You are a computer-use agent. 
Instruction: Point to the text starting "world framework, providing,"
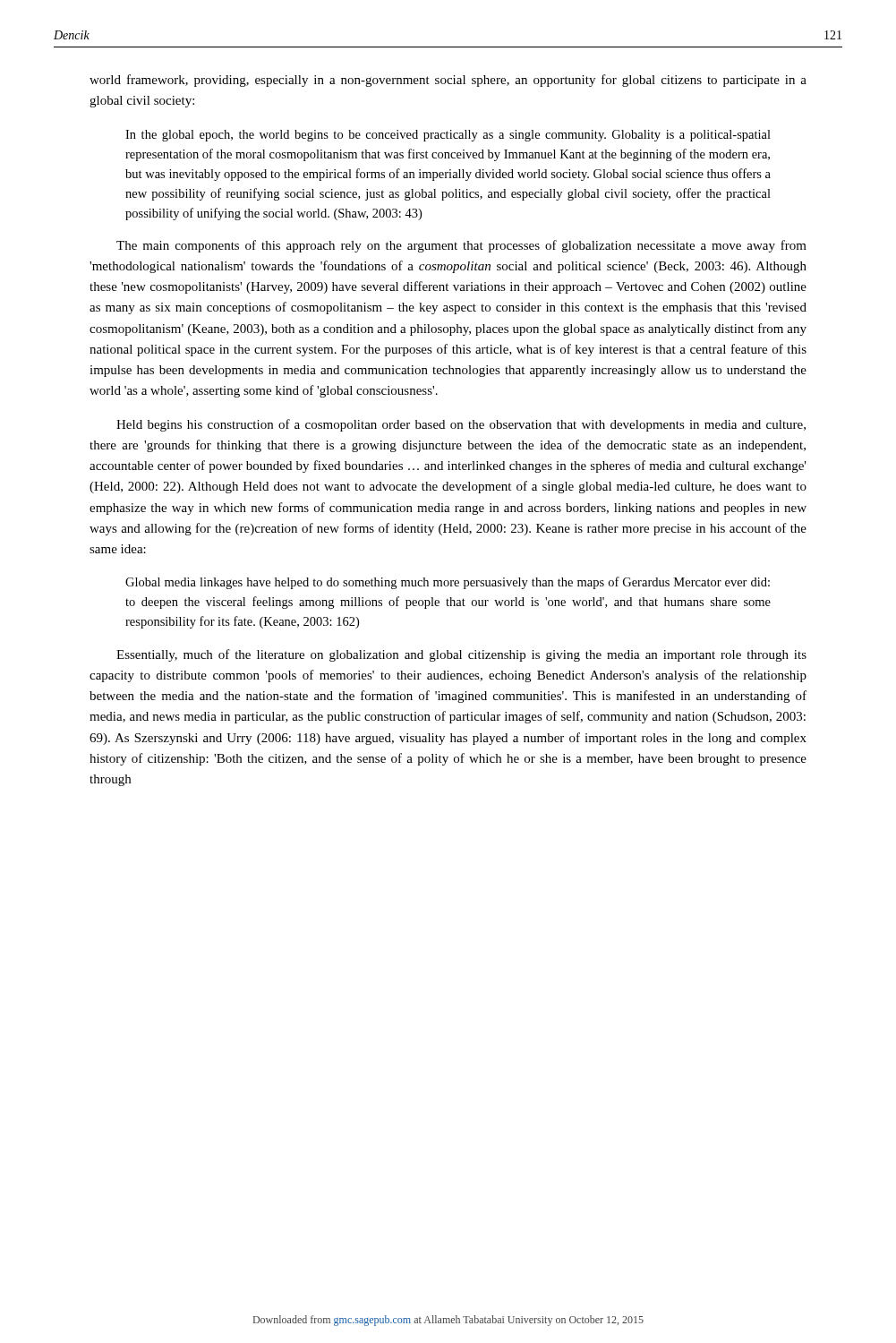pyautogui.click(x=448, y=90)
